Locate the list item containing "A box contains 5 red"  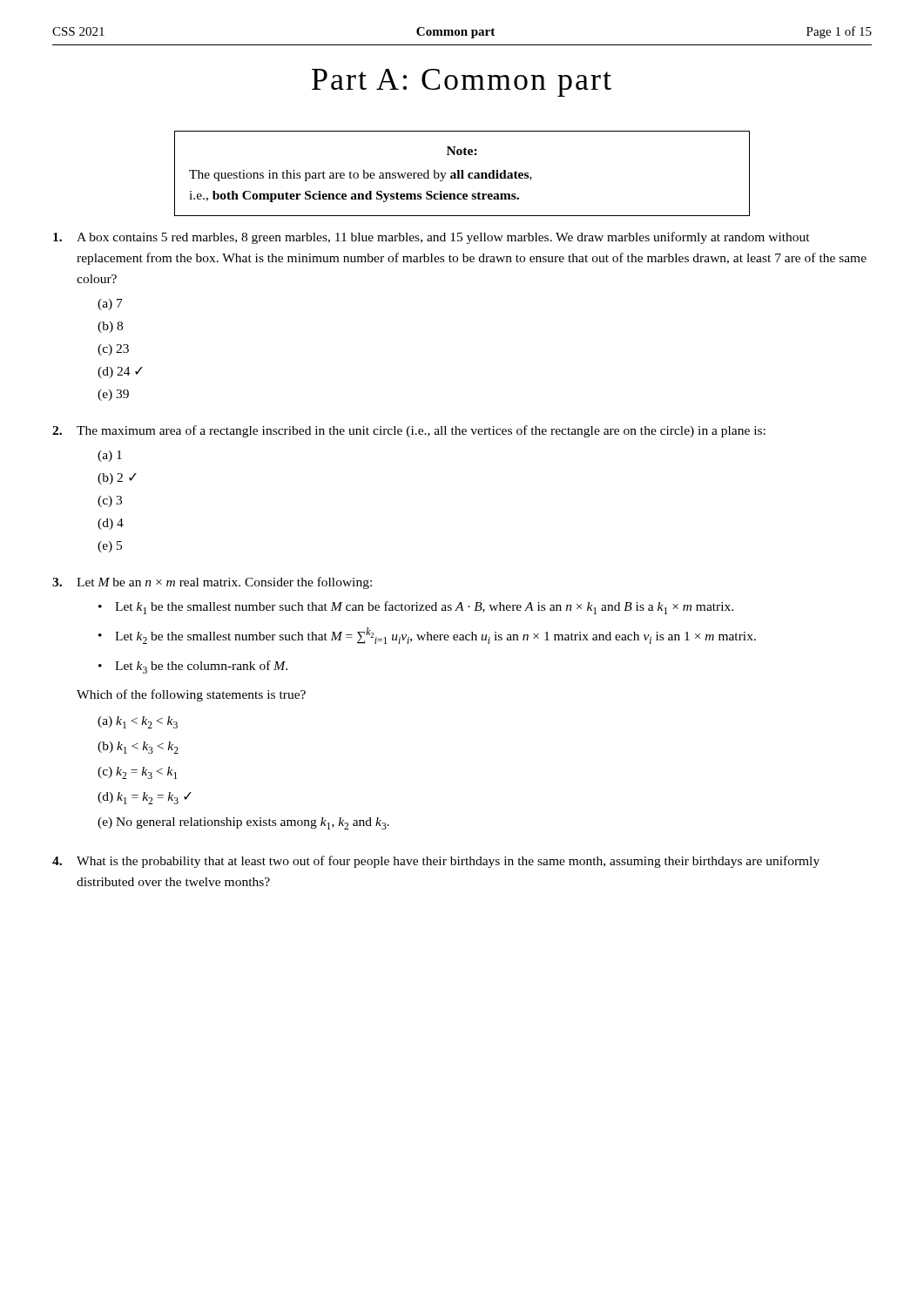(x=432, y=238)
